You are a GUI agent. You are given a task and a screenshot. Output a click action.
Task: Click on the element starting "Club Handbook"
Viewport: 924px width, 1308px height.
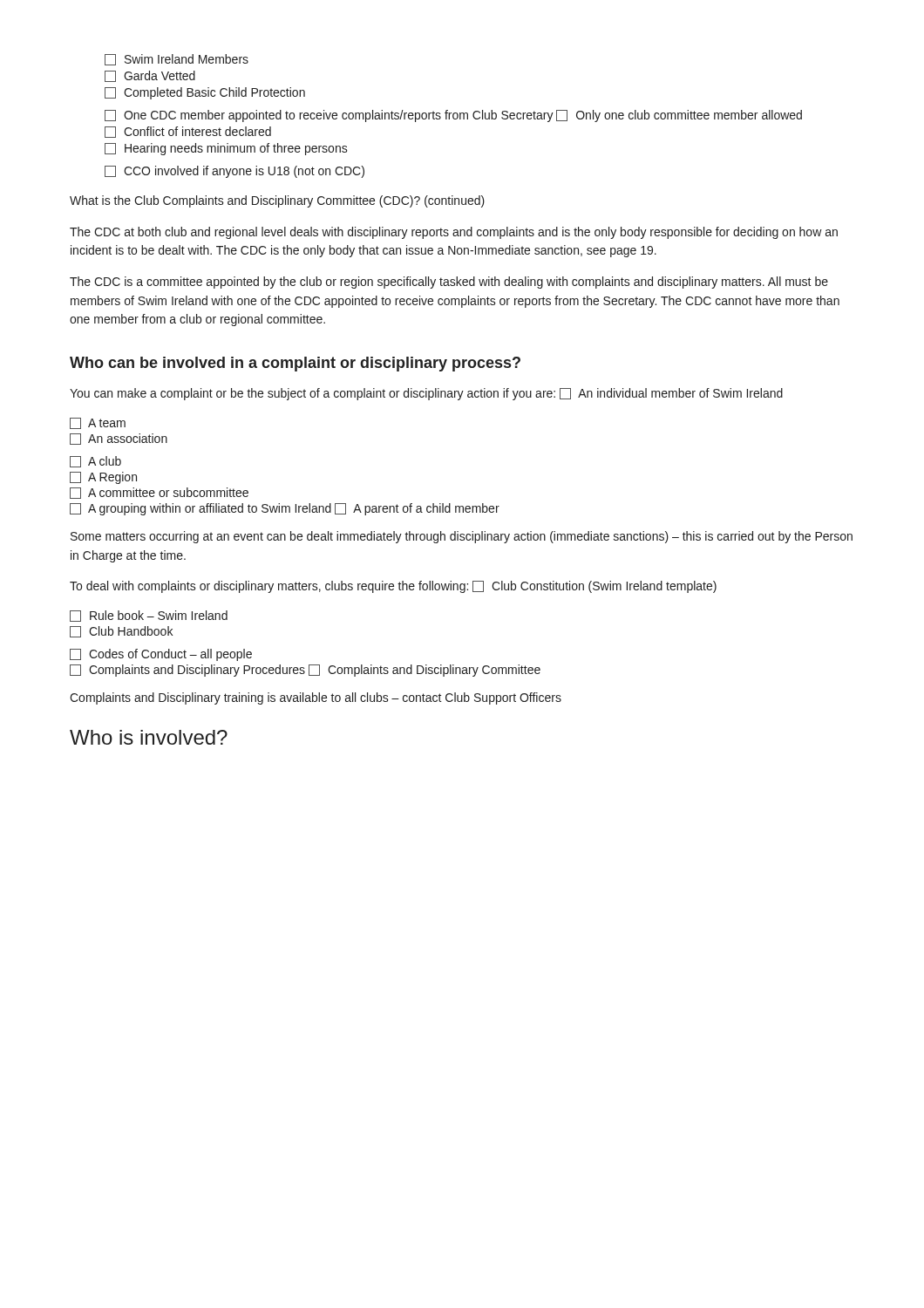pyautogui.click(x=121, y=631)
